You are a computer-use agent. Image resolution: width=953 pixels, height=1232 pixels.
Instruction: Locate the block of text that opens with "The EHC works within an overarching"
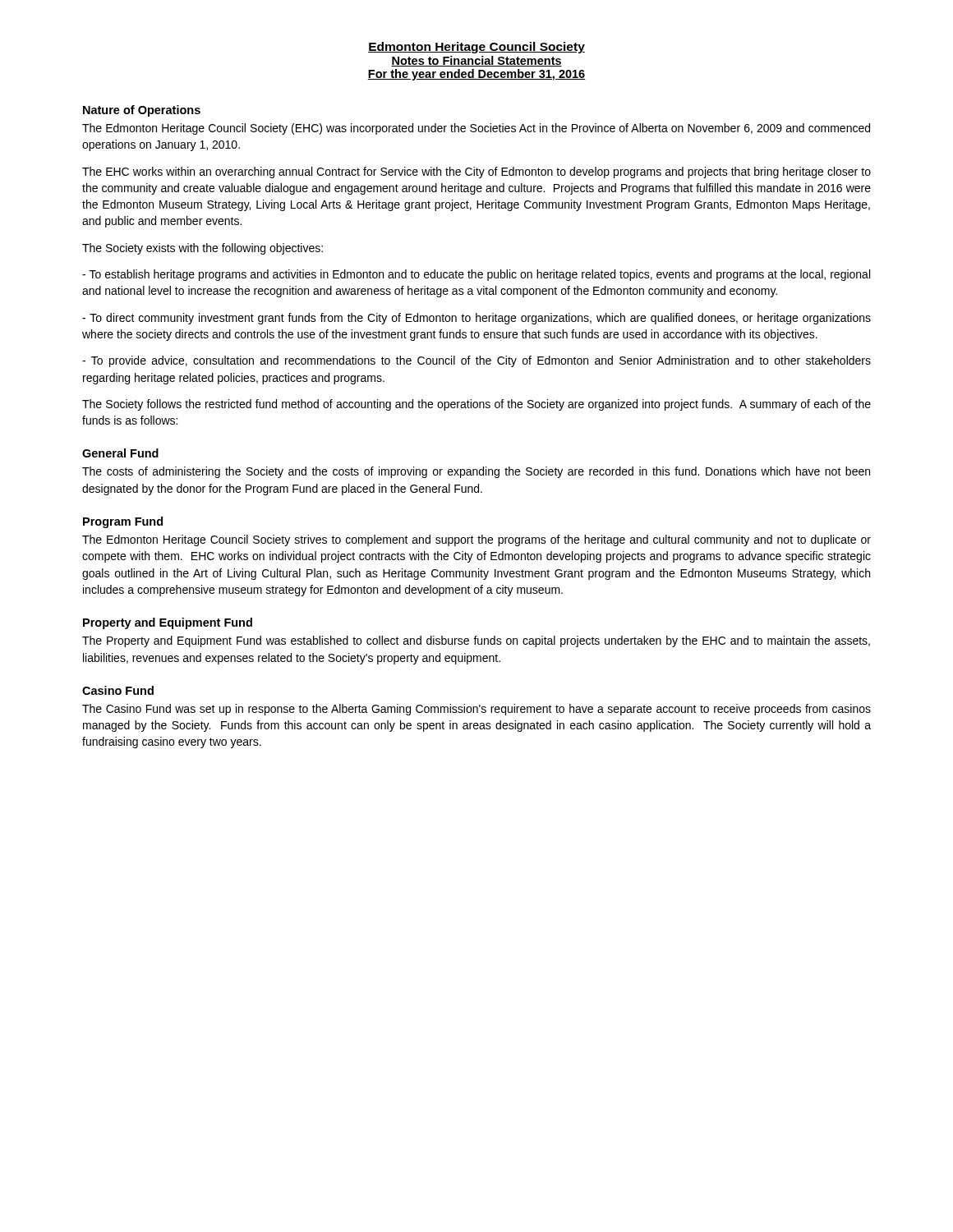[476, 196]
